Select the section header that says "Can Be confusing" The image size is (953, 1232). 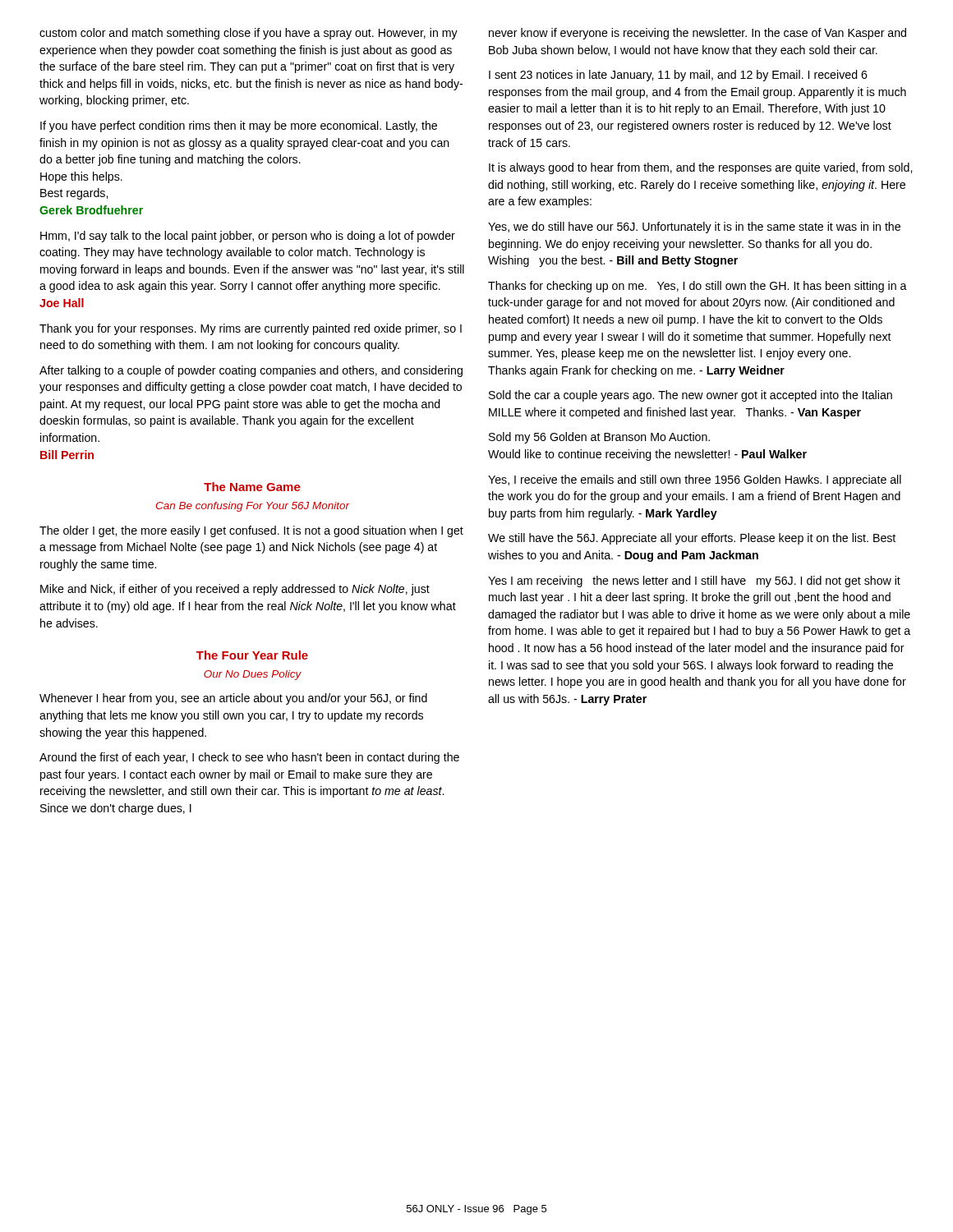[252, 505]
